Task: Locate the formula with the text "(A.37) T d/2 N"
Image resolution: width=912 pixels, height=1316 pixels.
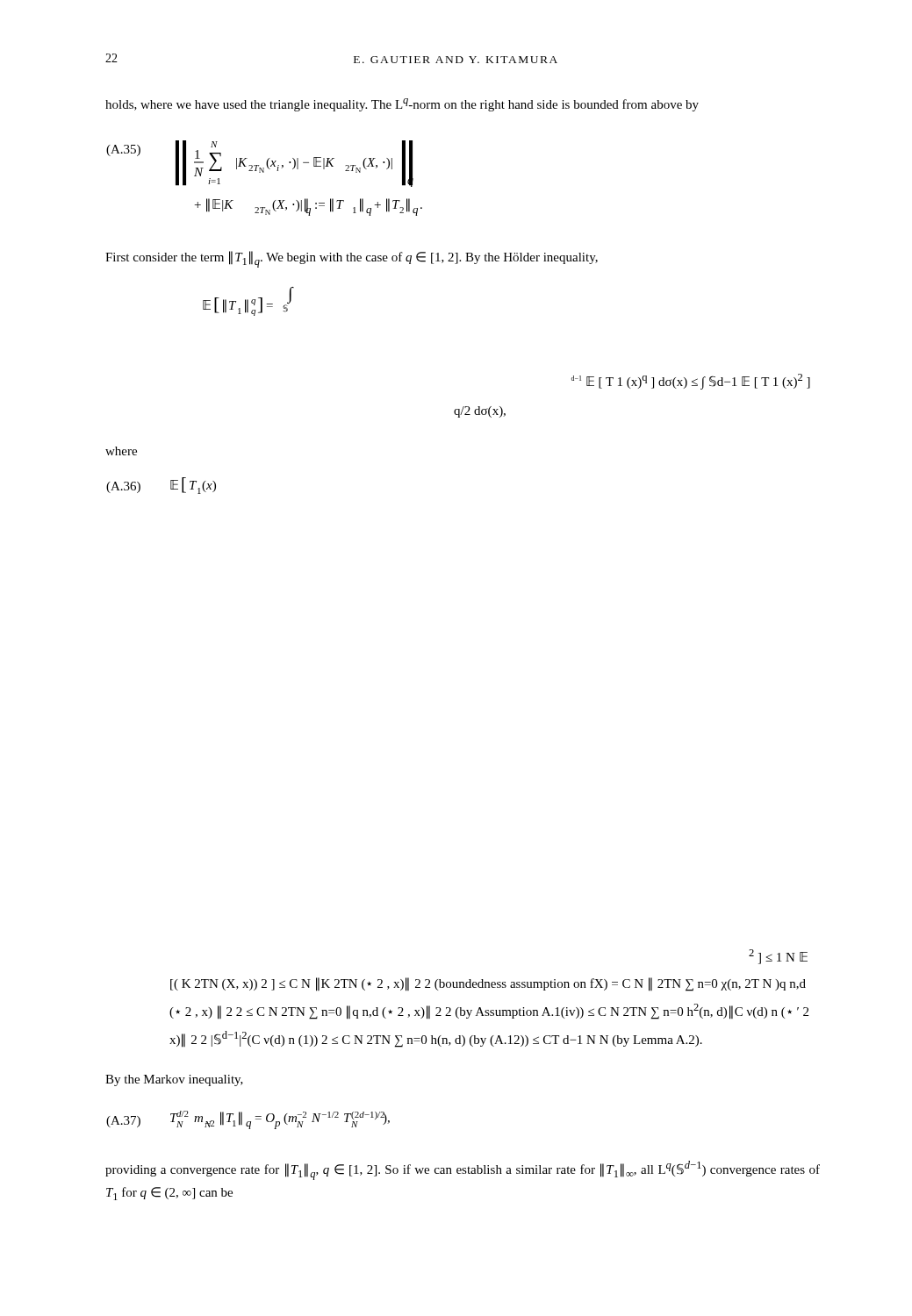Action: click(x=379, y=1120)
